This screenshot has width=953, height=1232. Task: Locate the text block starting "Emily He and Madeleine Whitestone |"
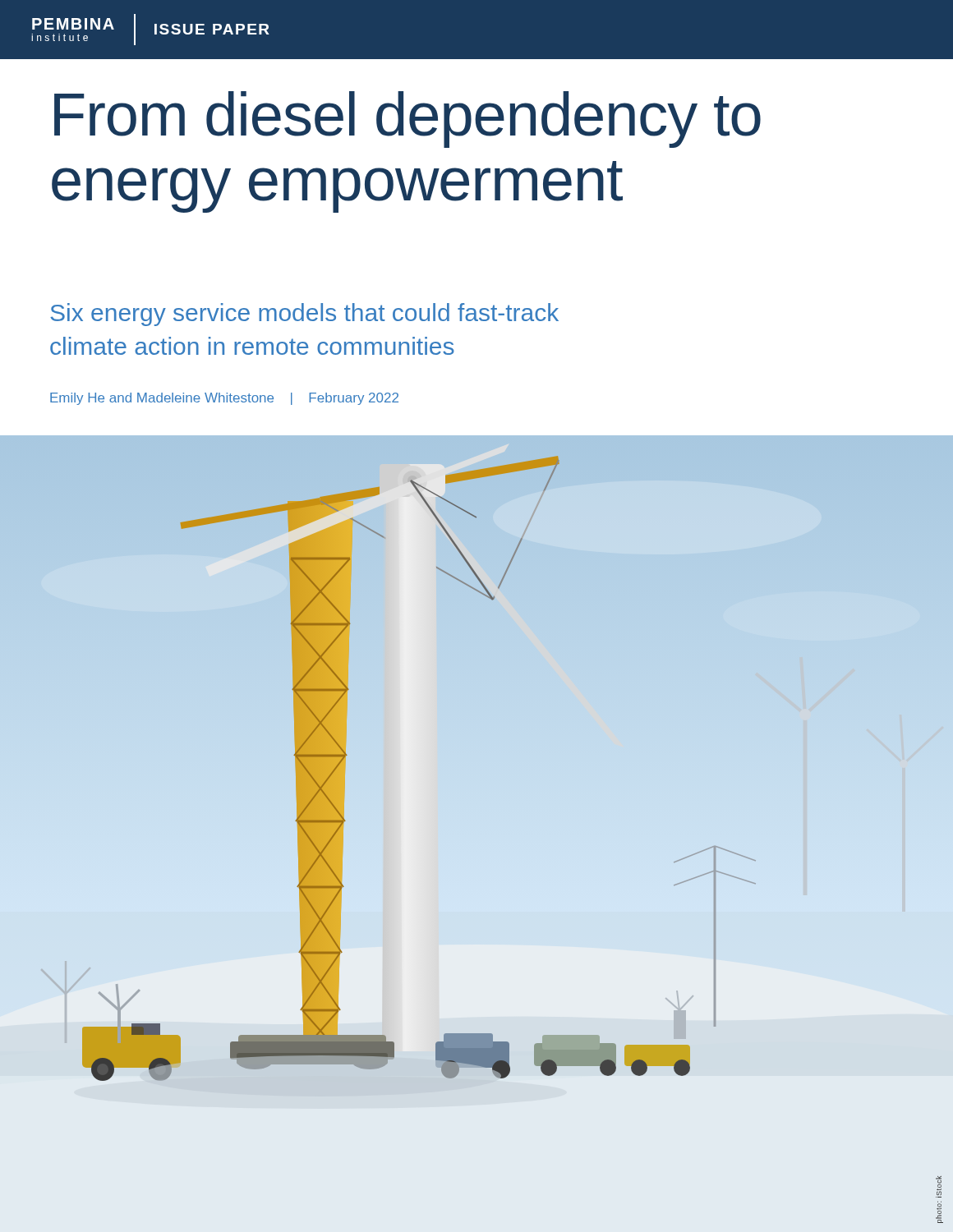coord(224,398)
